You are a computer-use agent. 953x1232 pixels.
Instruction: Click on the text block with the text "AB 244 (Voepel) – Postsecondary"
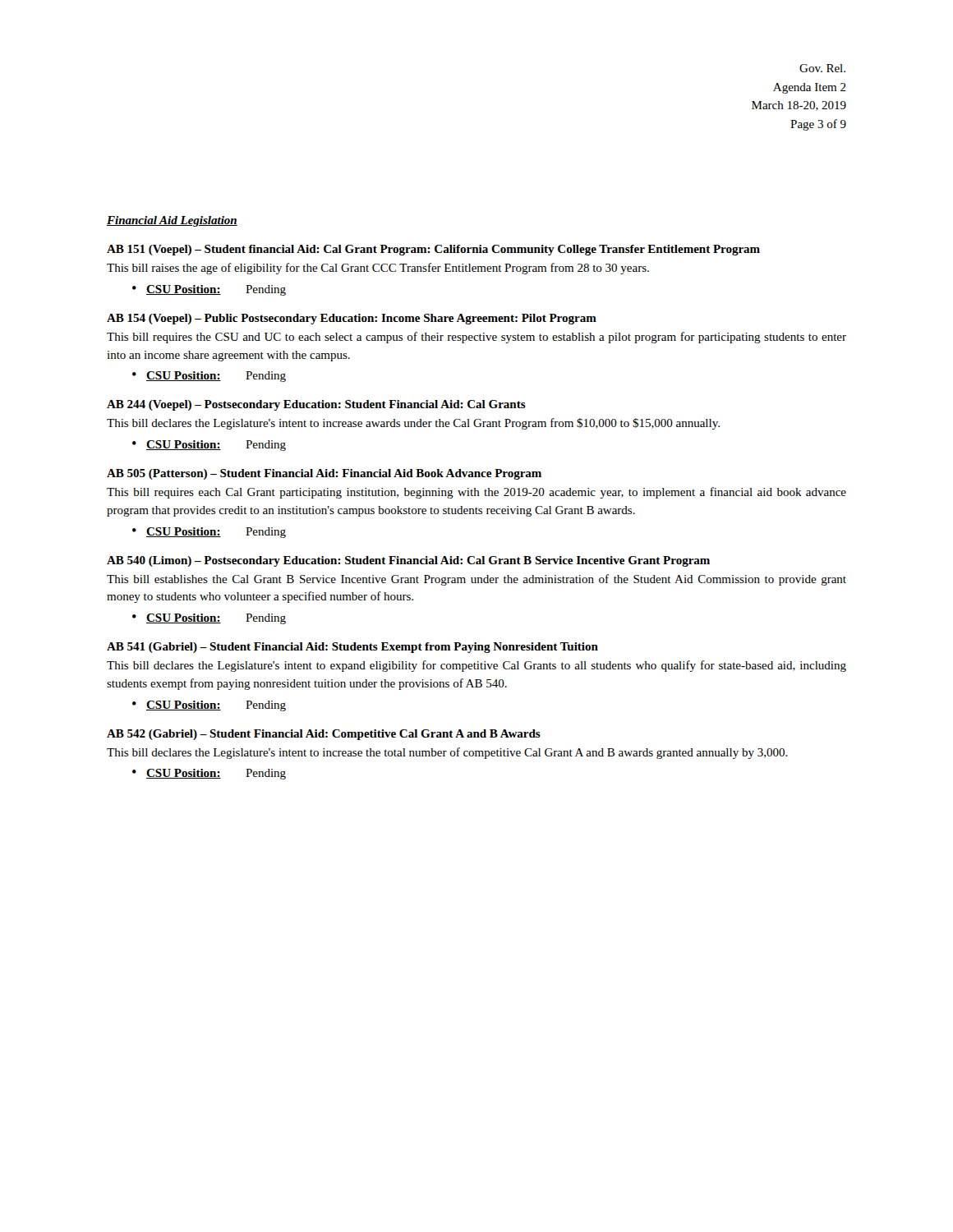(476, 415)
